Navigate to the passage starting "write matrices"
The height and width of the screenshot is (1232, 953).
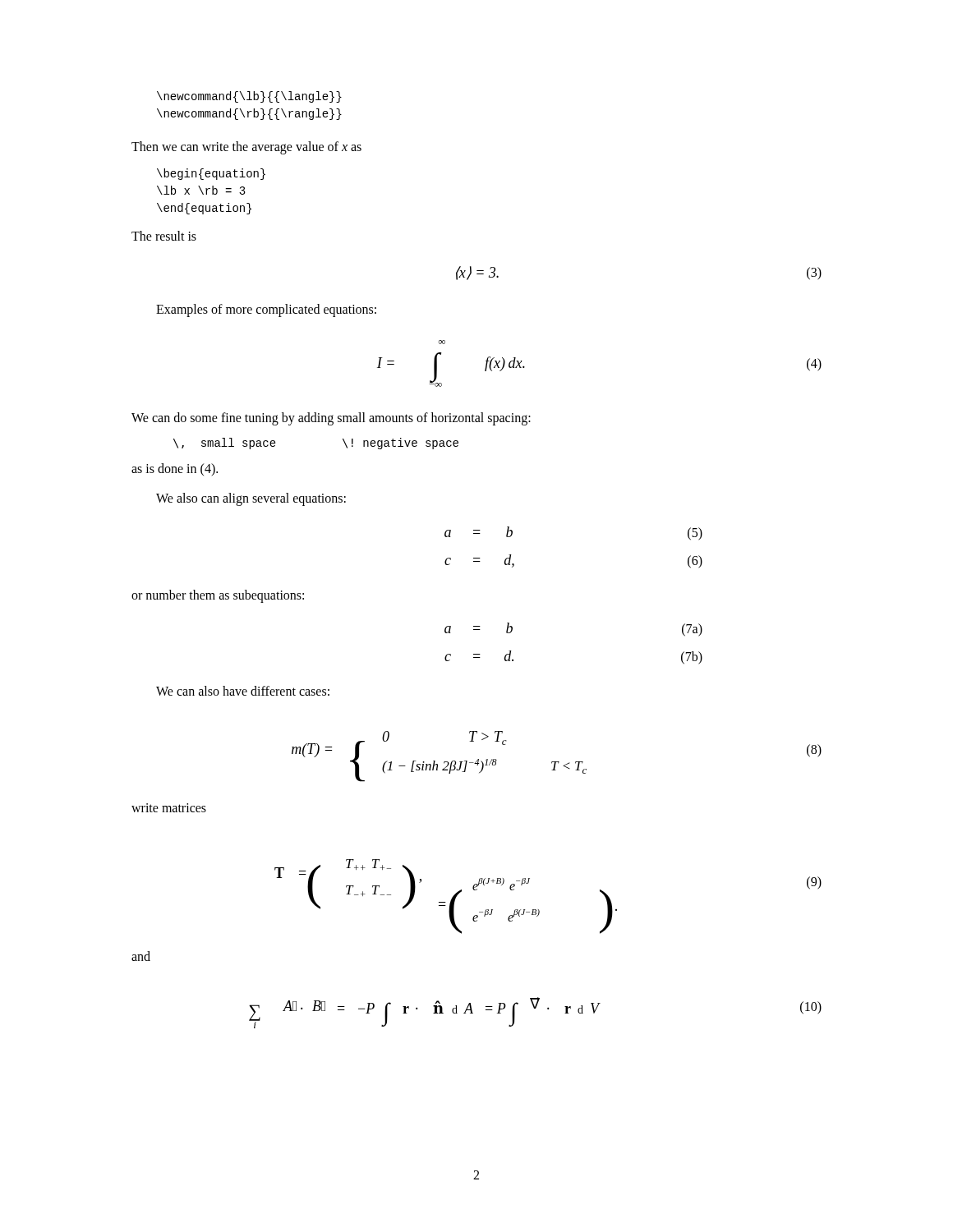(x=169, y=808)
